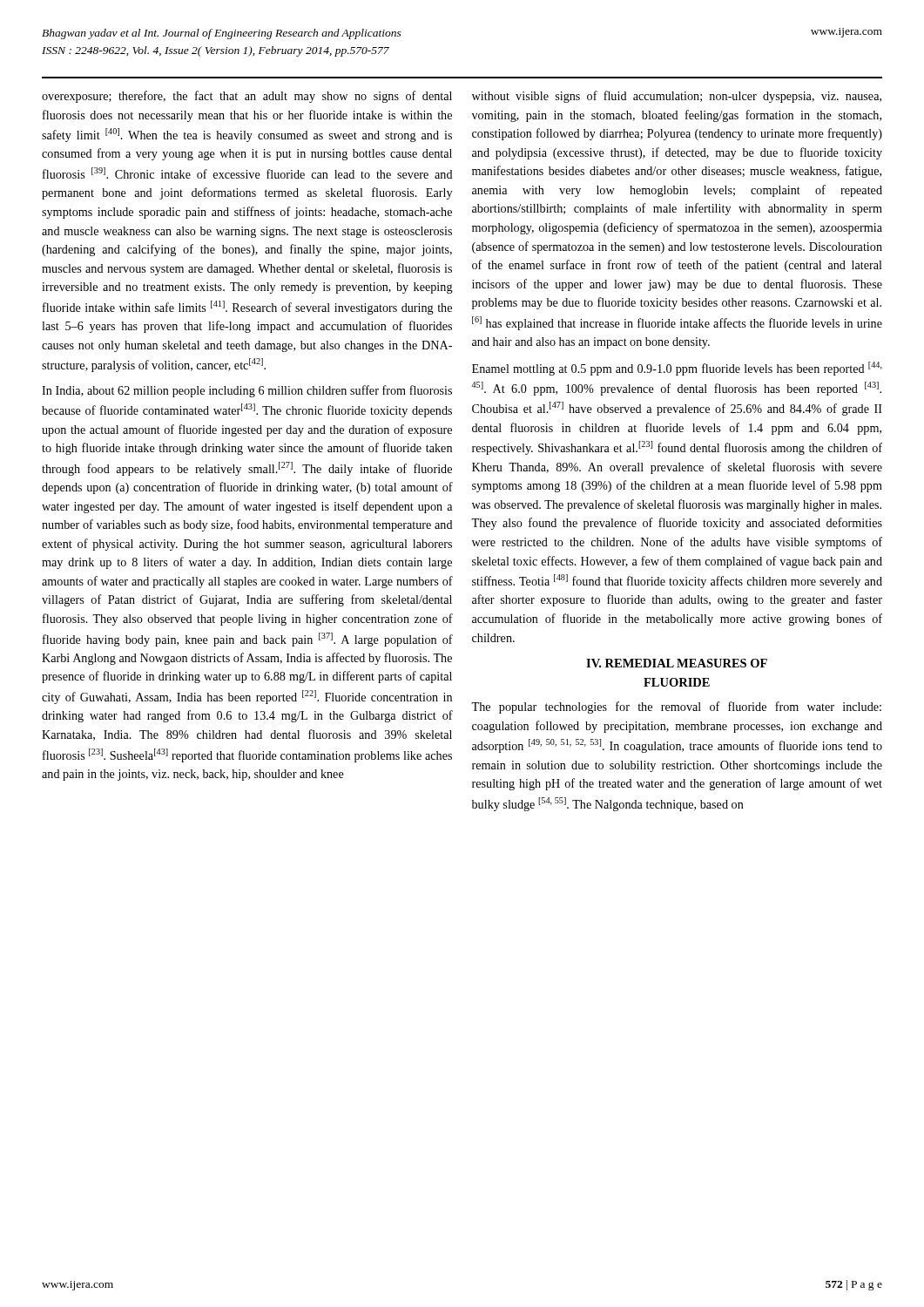Select the text block containing "In India, about 62 million people"
The height and width of the screenshot is (1307, 924).
(x=247, y=582)
